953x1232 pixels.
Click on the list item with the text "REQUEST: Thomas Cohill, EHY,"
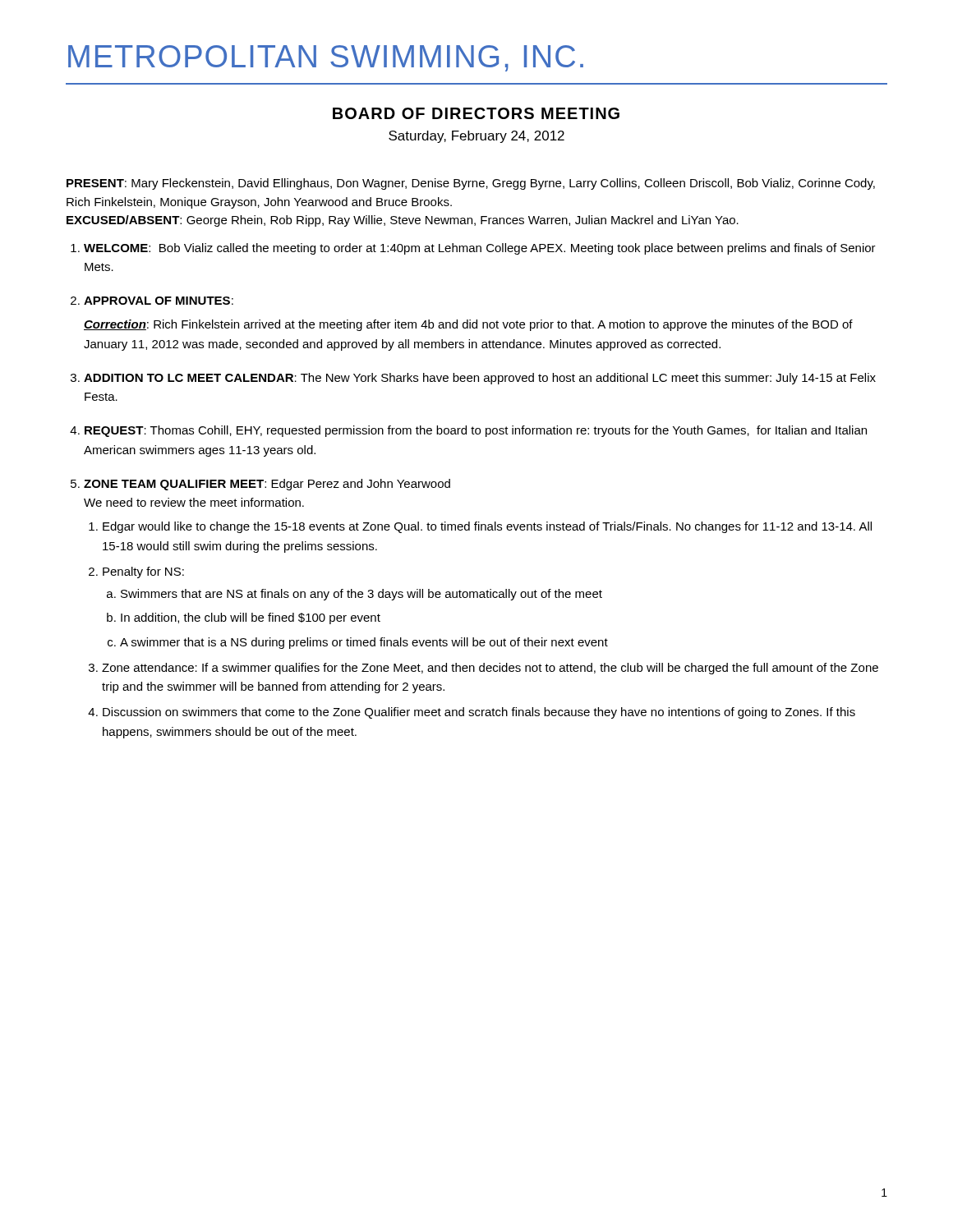[476, 440]
